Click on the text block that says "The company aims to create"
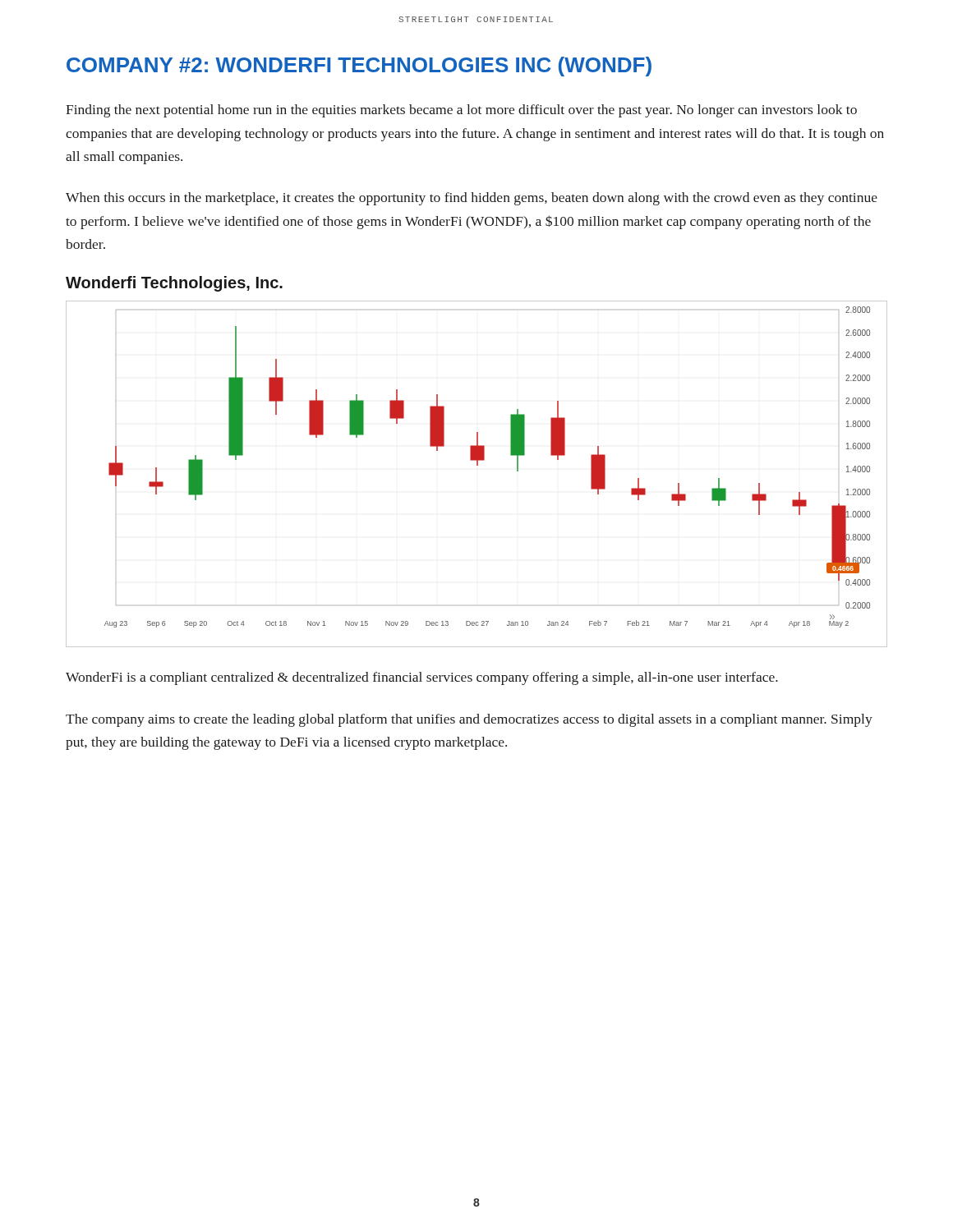The width and height of the screenshot is (953, 1232). click(469, 730)
